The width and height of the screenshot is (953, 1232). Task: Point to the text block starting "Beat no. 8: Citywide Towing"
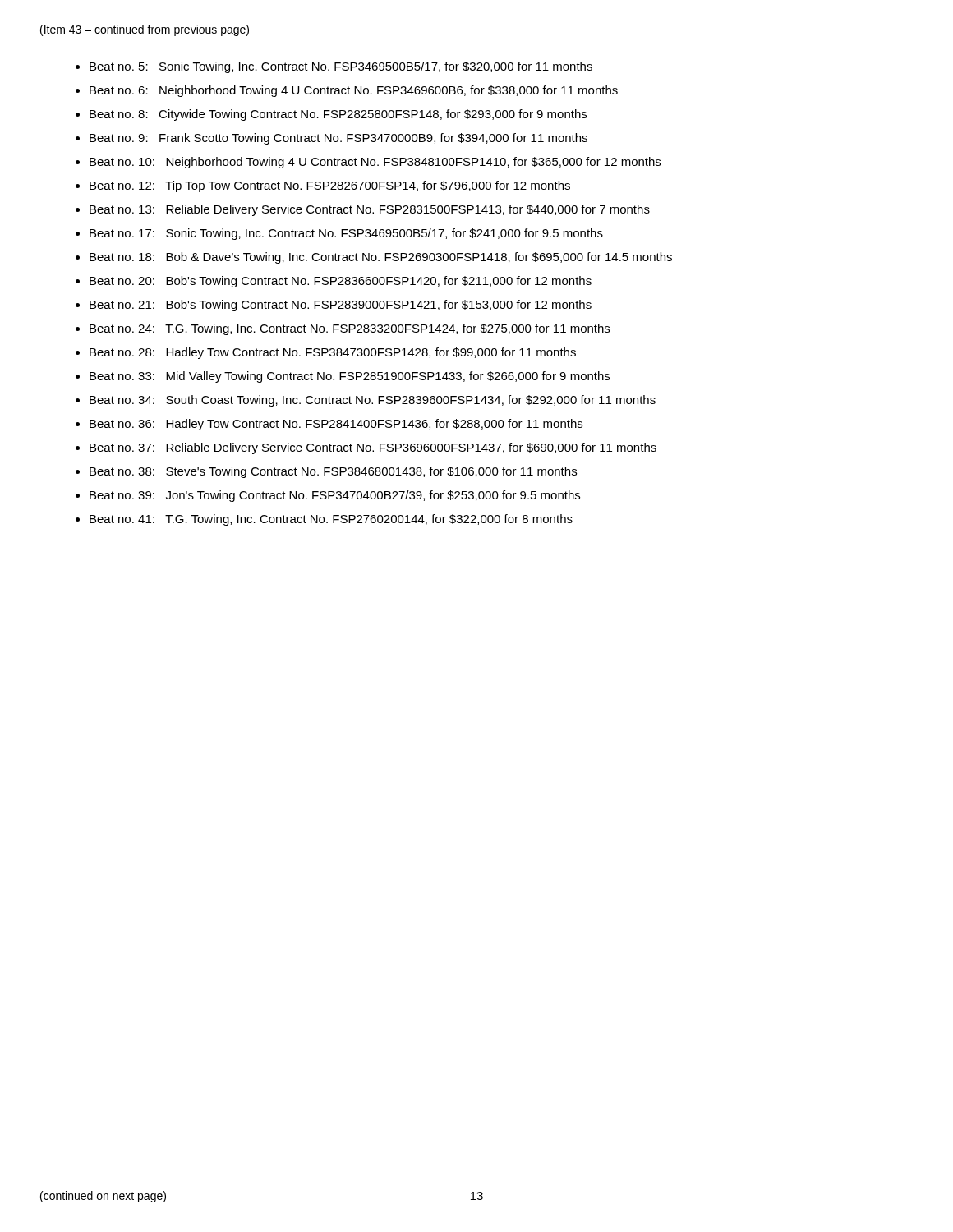[x=338, y=114]
